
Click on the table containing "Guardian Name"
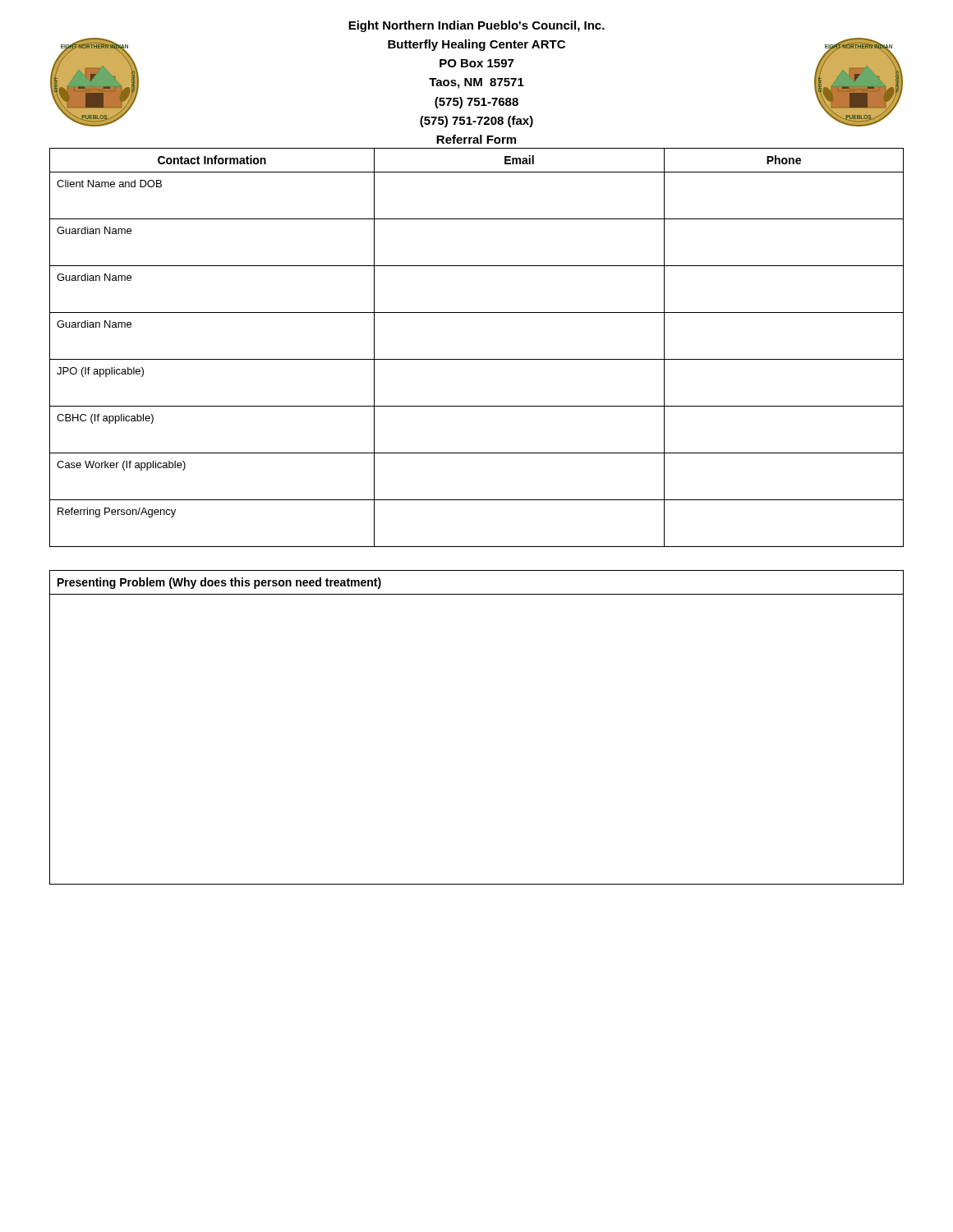pos(476,347)
